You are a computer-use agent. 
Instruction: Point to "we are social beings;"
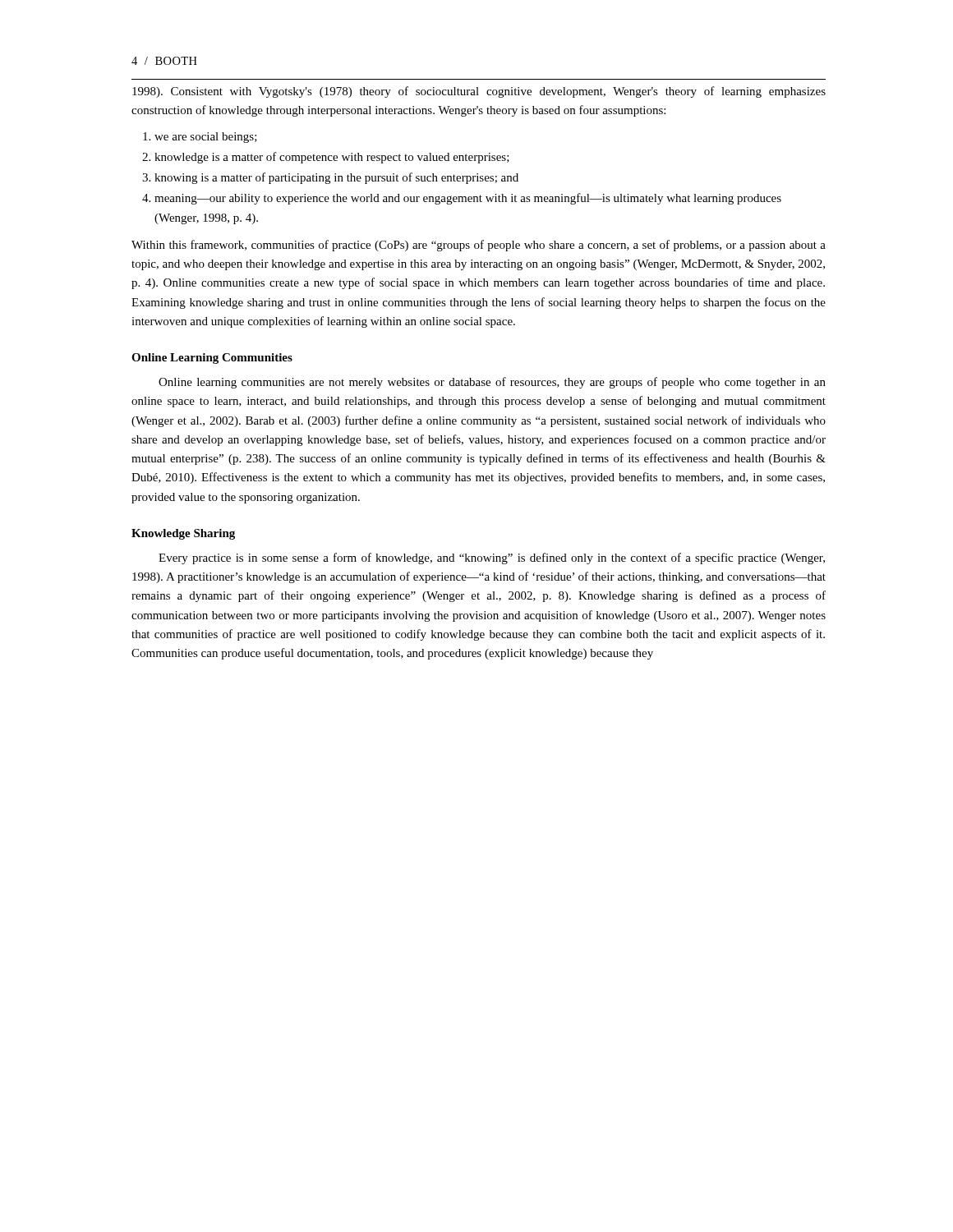point(206,138)
